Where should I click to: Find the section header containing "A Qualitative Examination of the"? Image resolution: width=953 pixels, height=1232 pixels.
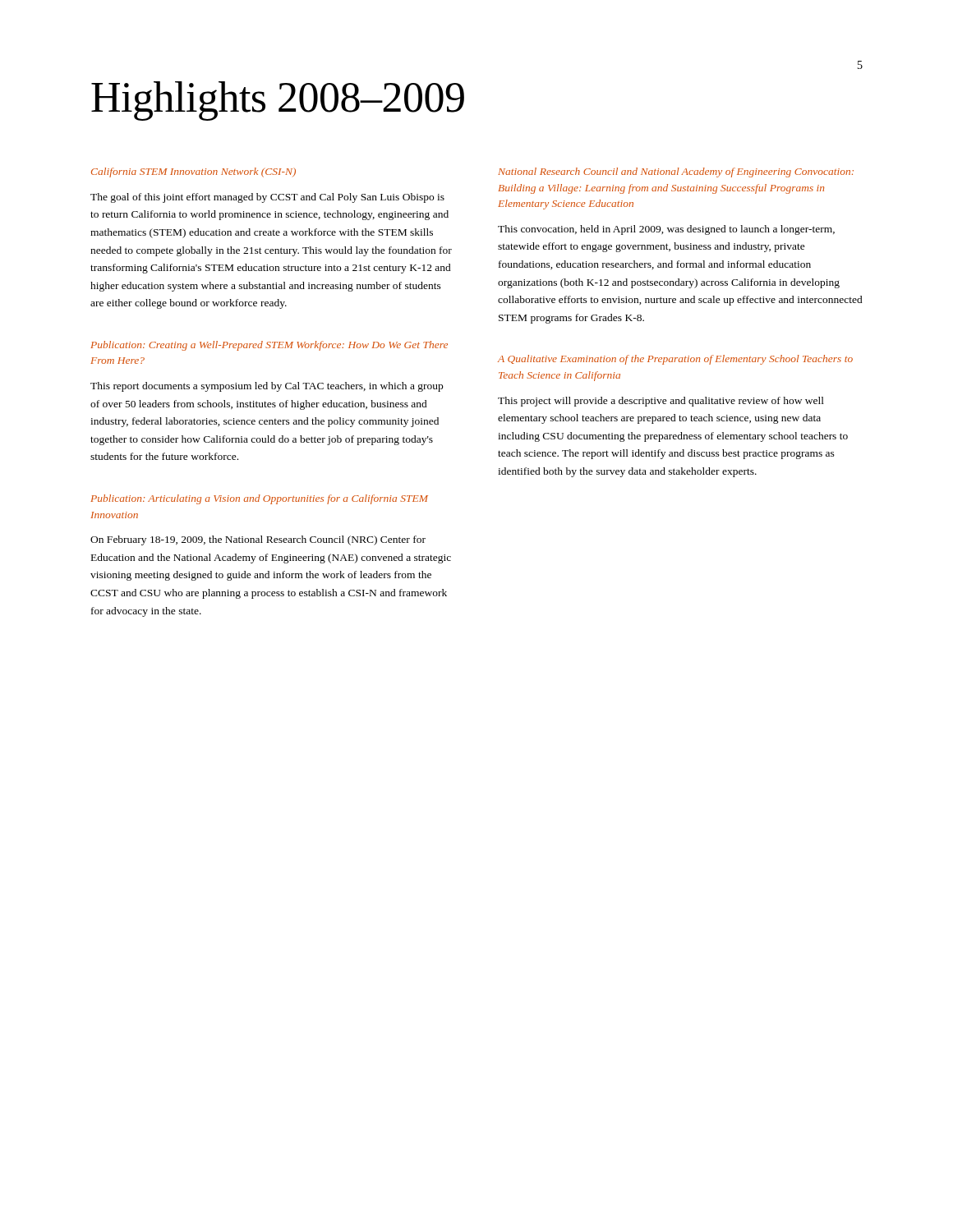pos(675,367)
